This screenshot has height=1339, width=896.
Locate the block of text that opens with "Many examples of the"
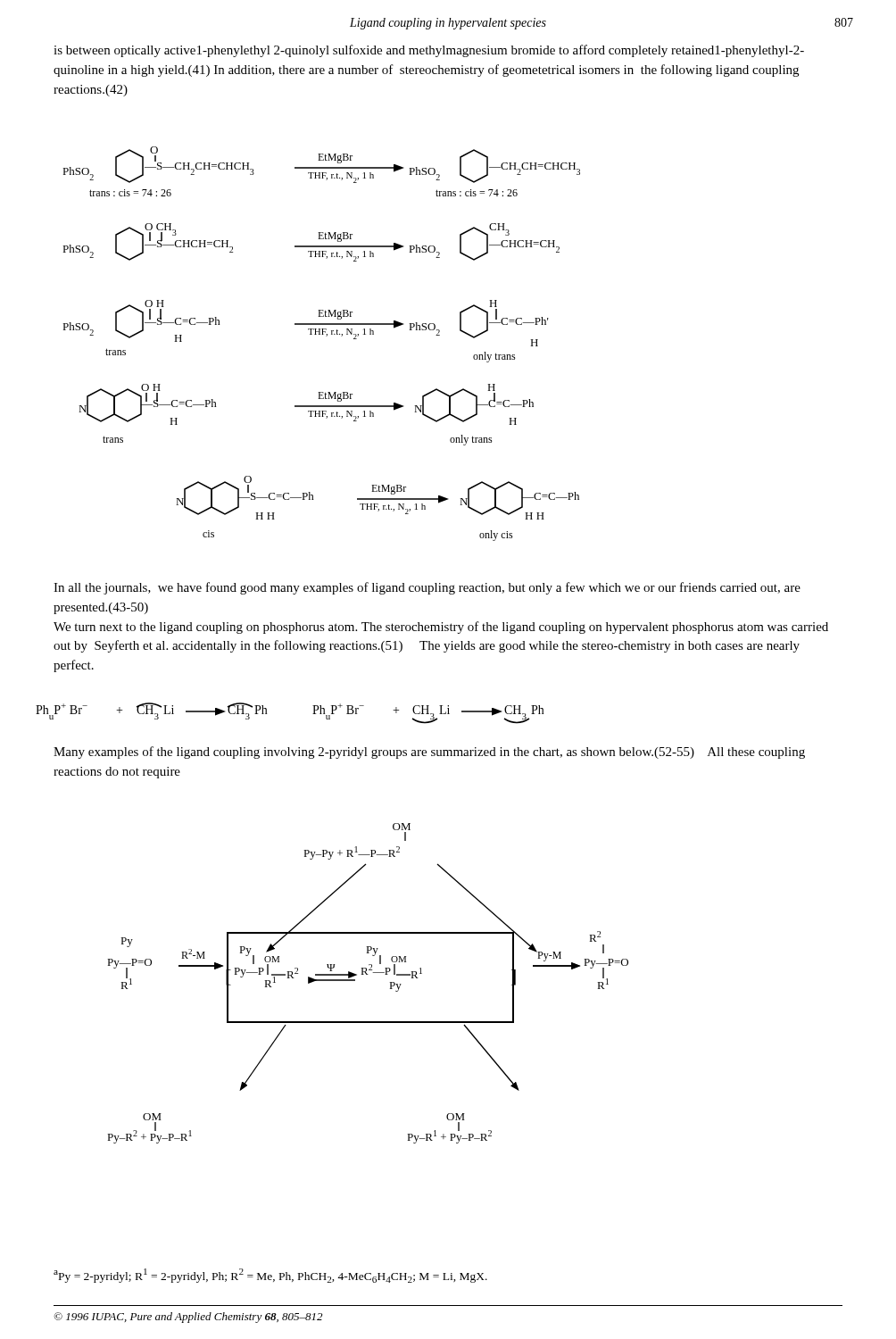coord(429,761)
